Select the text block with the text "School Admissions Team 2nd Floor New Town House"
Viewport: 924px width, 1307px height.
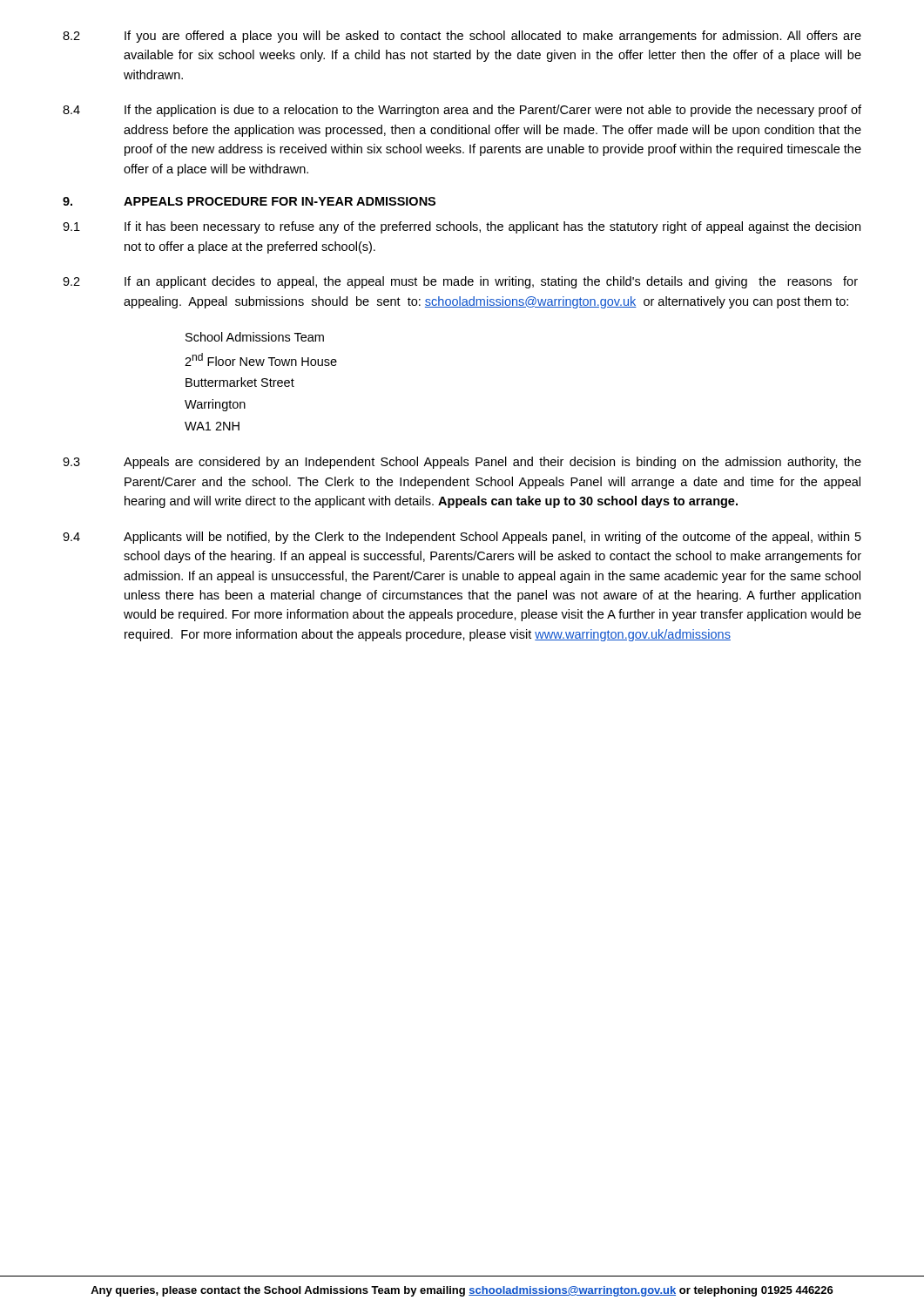click(x=261, y=382)
